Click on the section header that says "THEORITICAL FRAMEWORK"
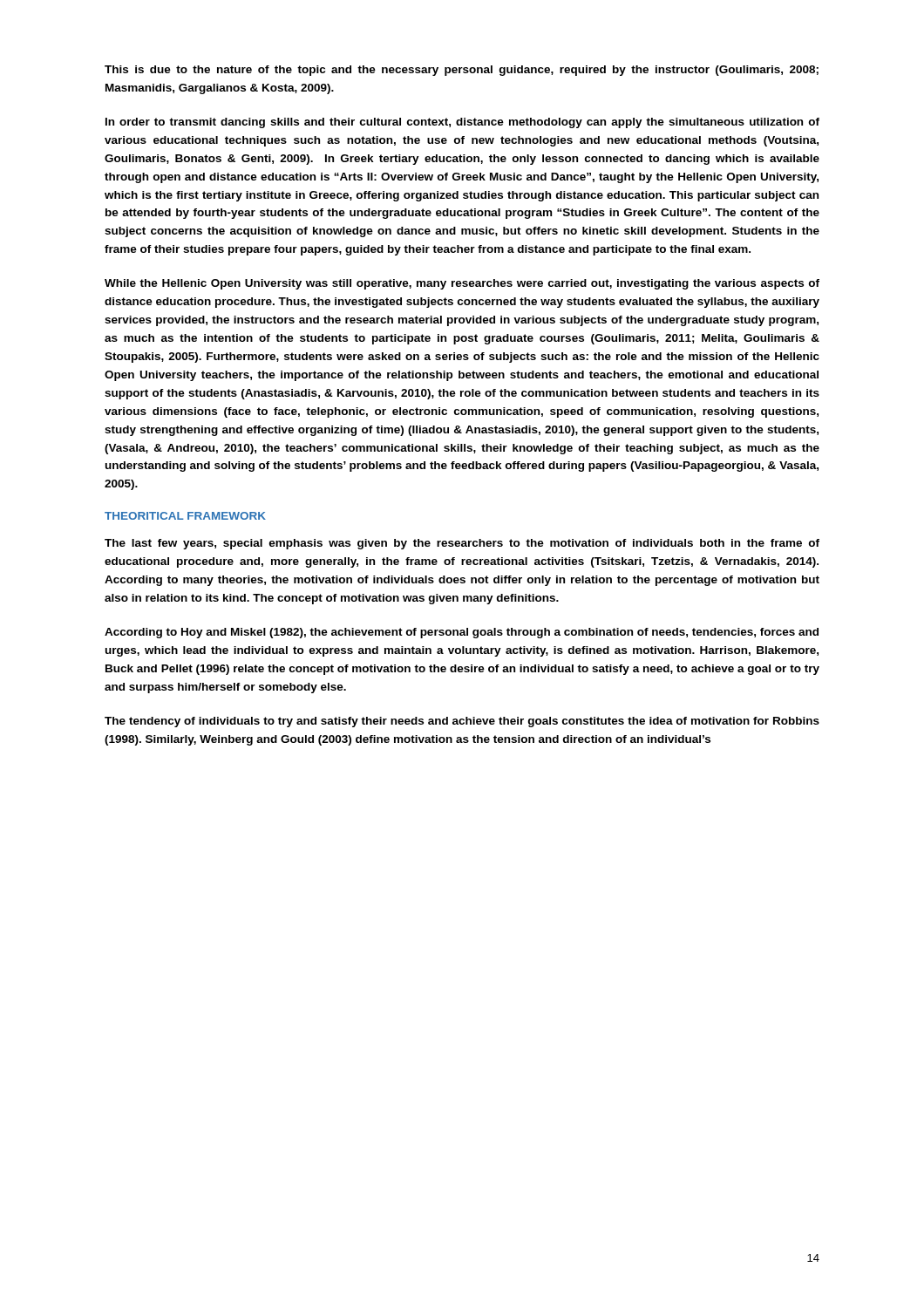Screen dimensions: 1308x924 pyautogui.click(x=185, y=516)
